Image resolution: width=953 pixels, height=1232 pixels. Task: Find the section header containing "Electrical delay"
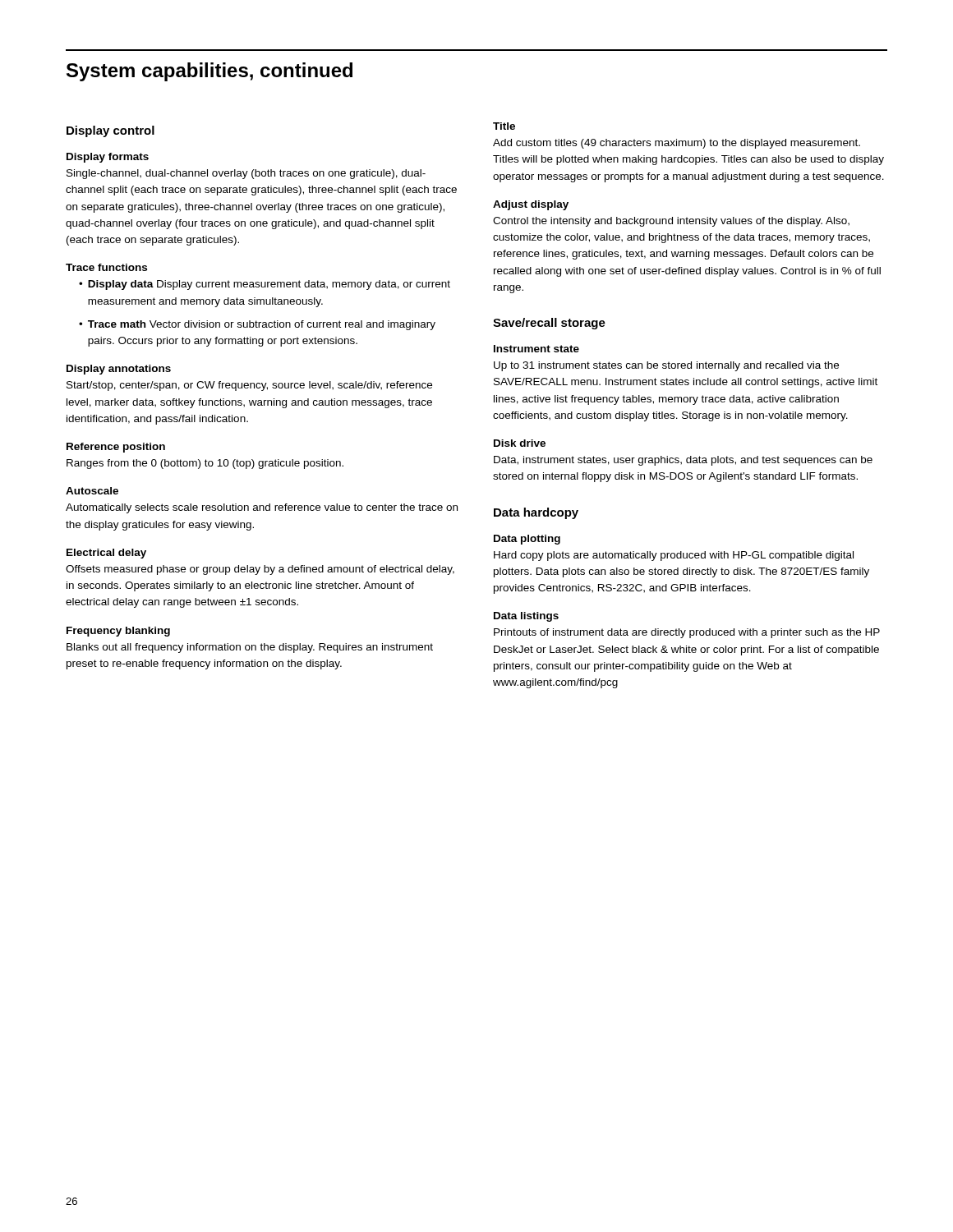coord(106,552)
